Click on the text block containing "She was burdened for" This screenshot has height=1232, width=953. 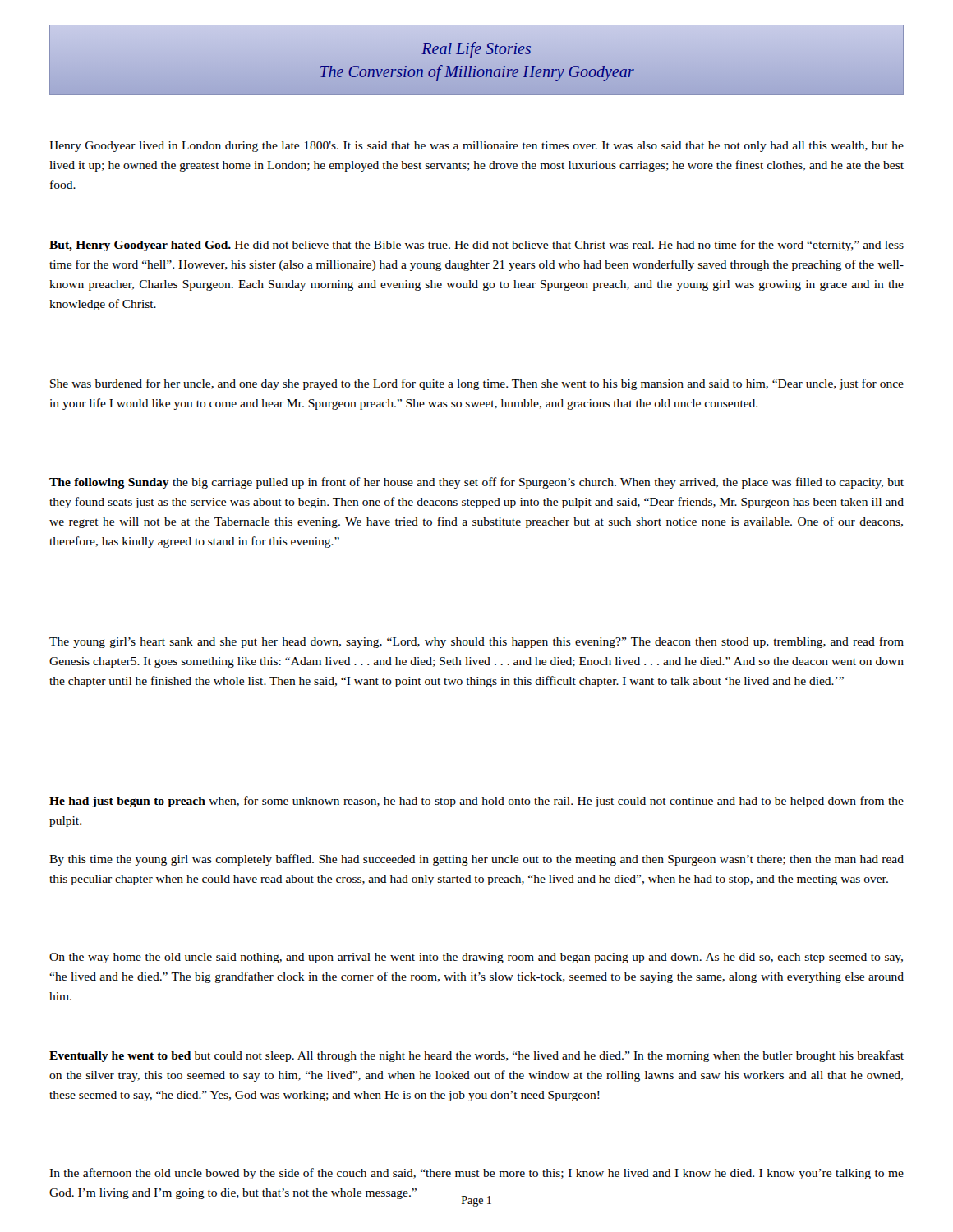tap(476, 393)
